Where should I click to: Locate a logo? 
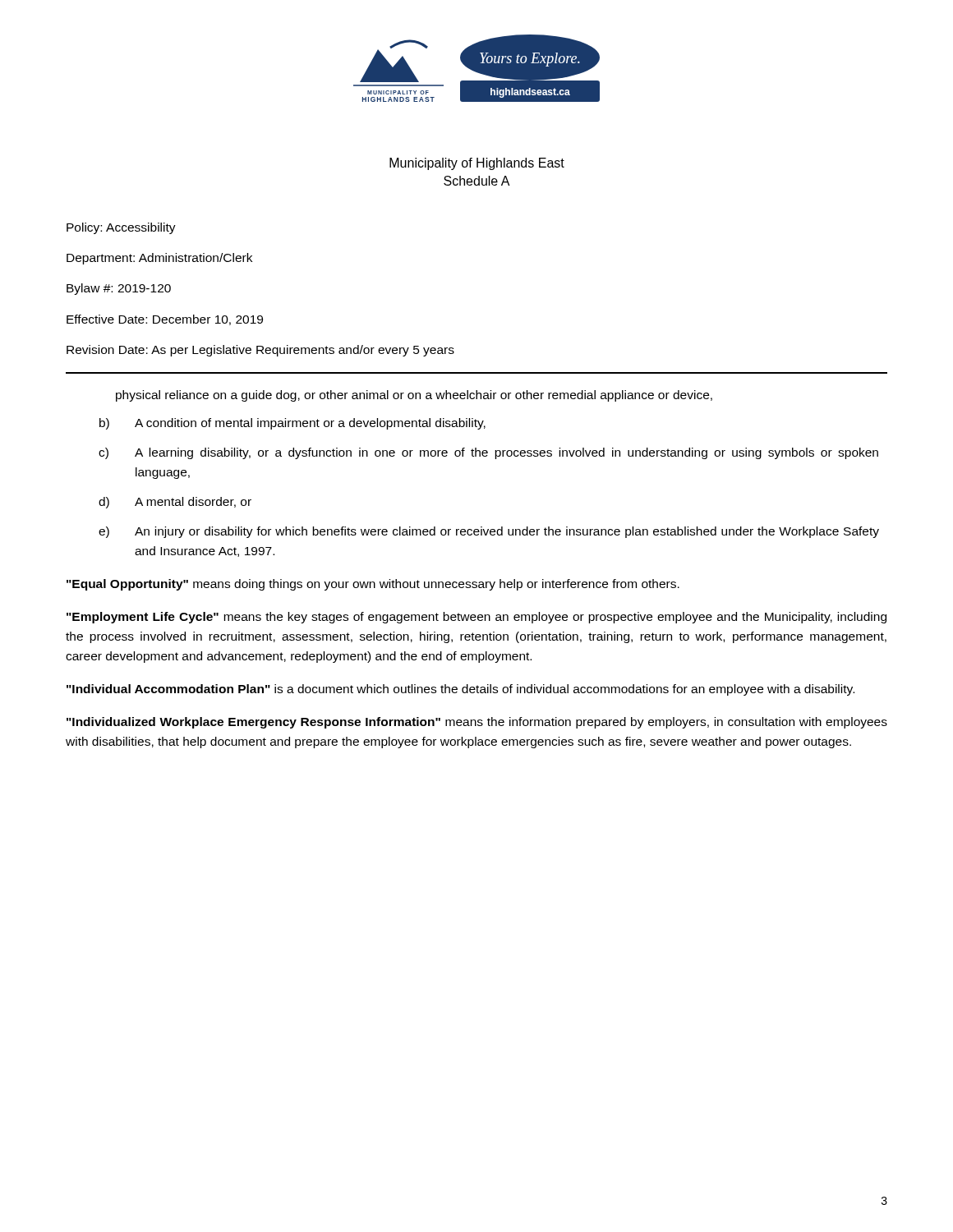[x=476, y=57]
